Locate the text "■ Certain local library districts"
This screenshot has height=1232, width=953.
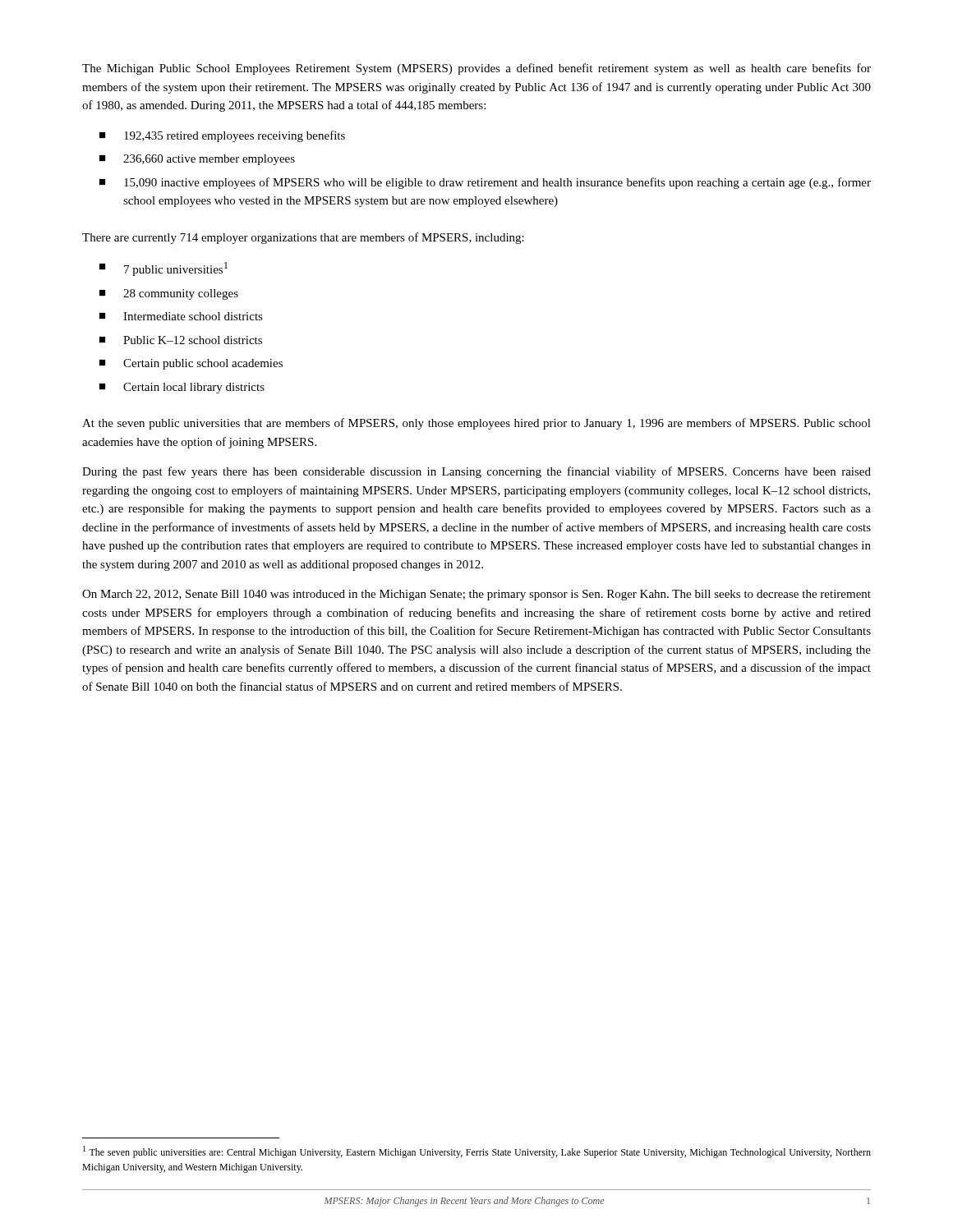point(182,388)
